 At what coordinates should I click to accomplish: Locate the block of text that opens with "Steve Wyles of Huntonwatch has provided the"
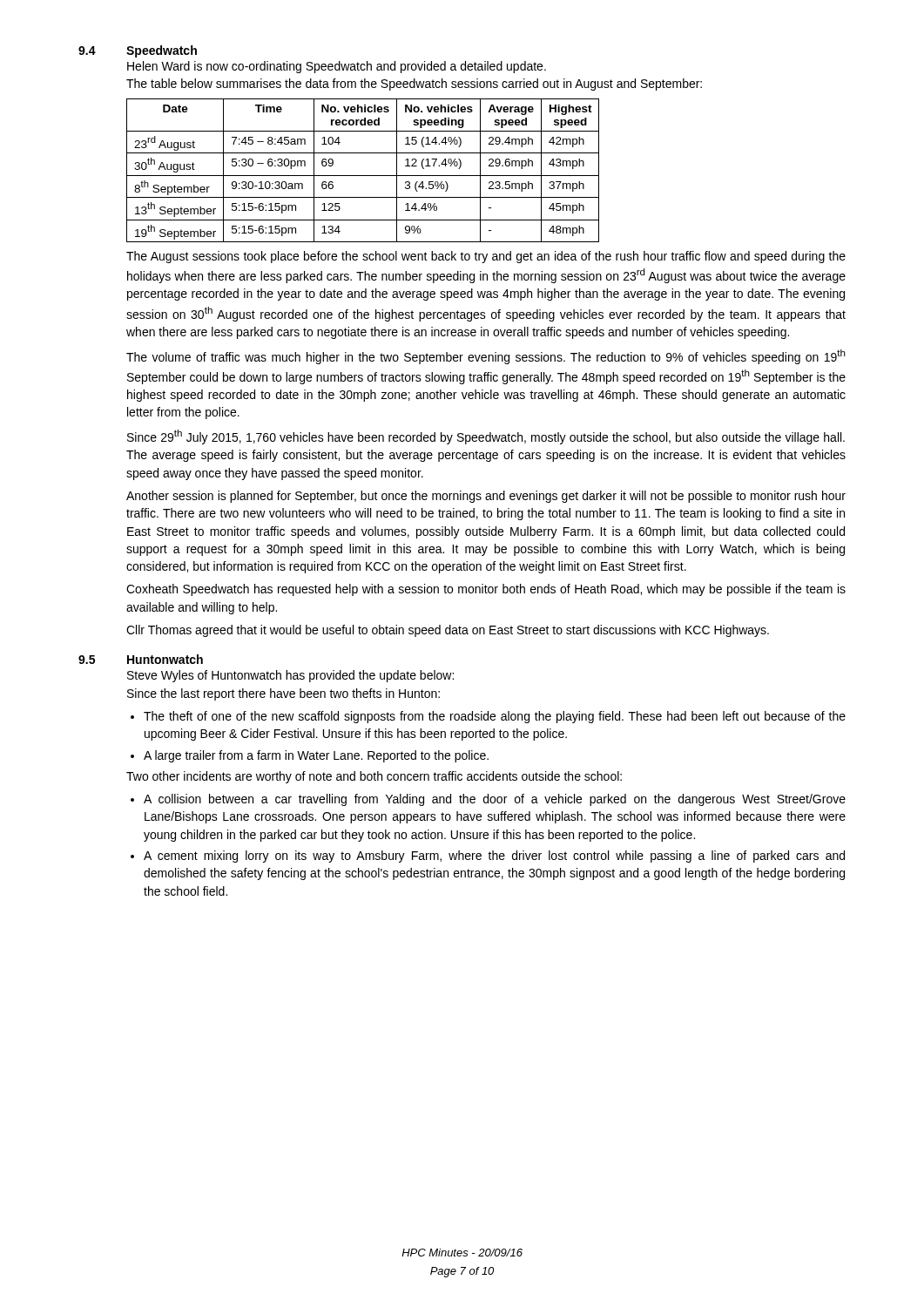coord(291,684)
